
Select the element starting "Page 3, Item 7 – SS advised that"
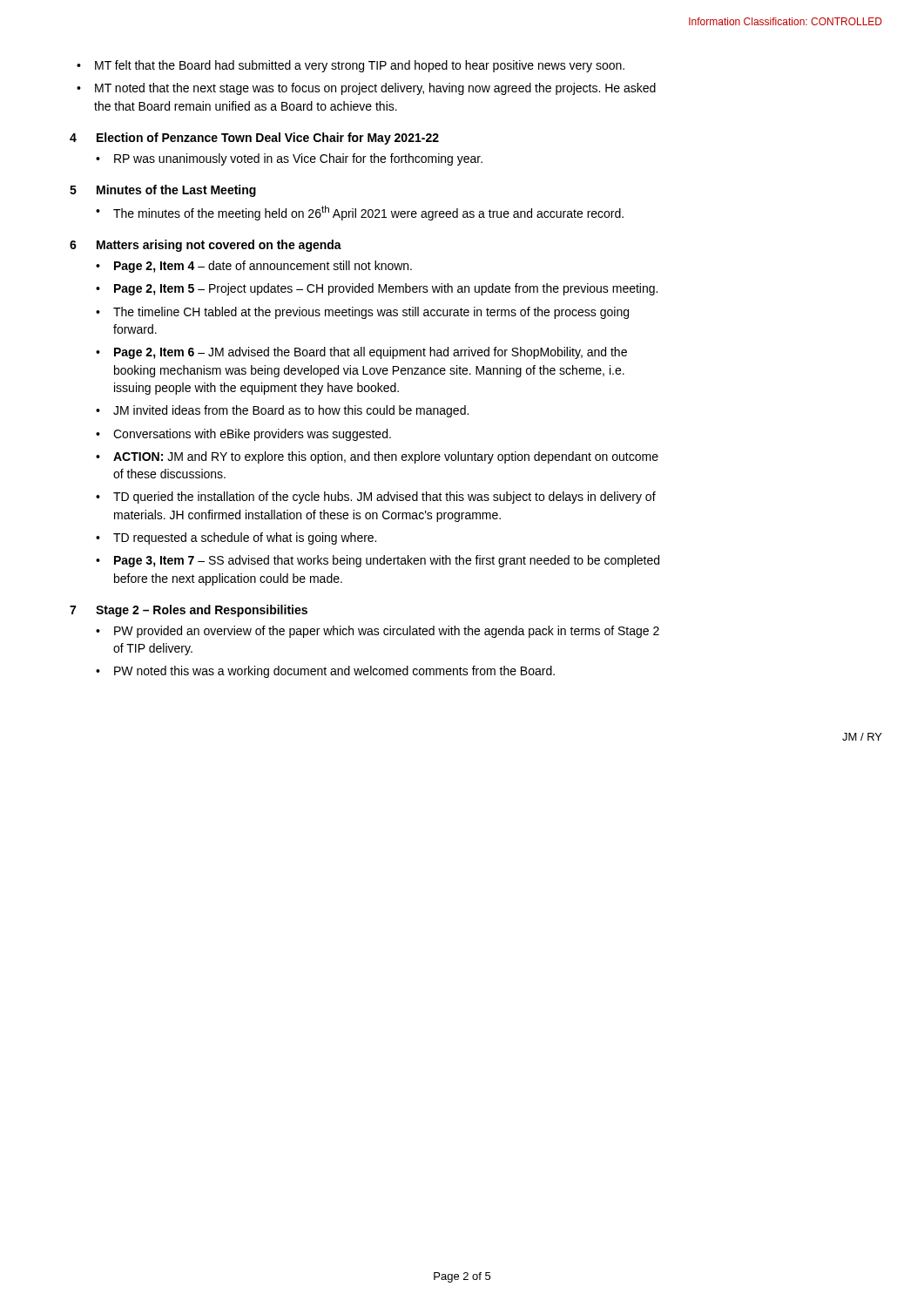(x=375, y=570)
